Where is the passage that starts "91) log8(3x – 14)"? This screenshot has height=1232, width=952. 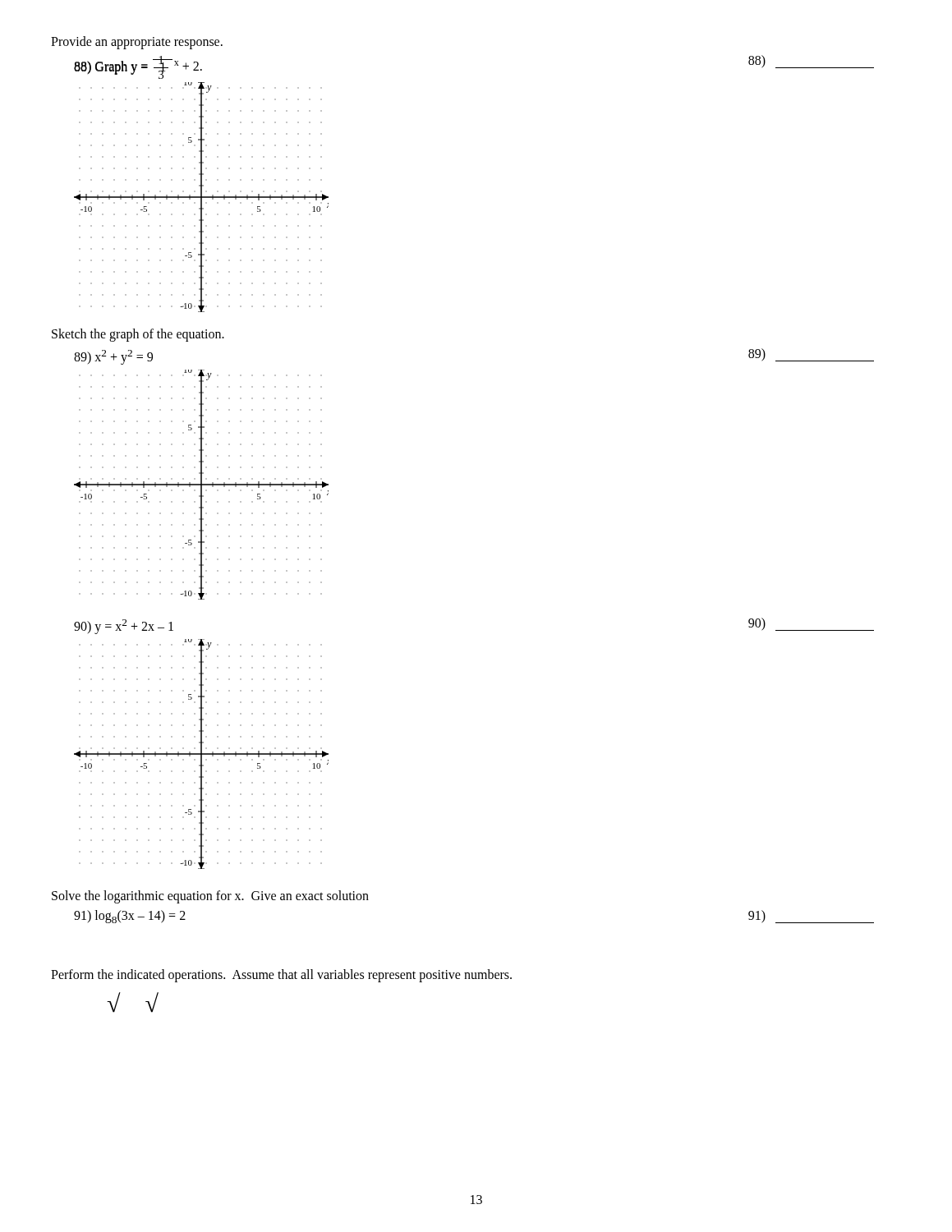click(x=130, y=917)
